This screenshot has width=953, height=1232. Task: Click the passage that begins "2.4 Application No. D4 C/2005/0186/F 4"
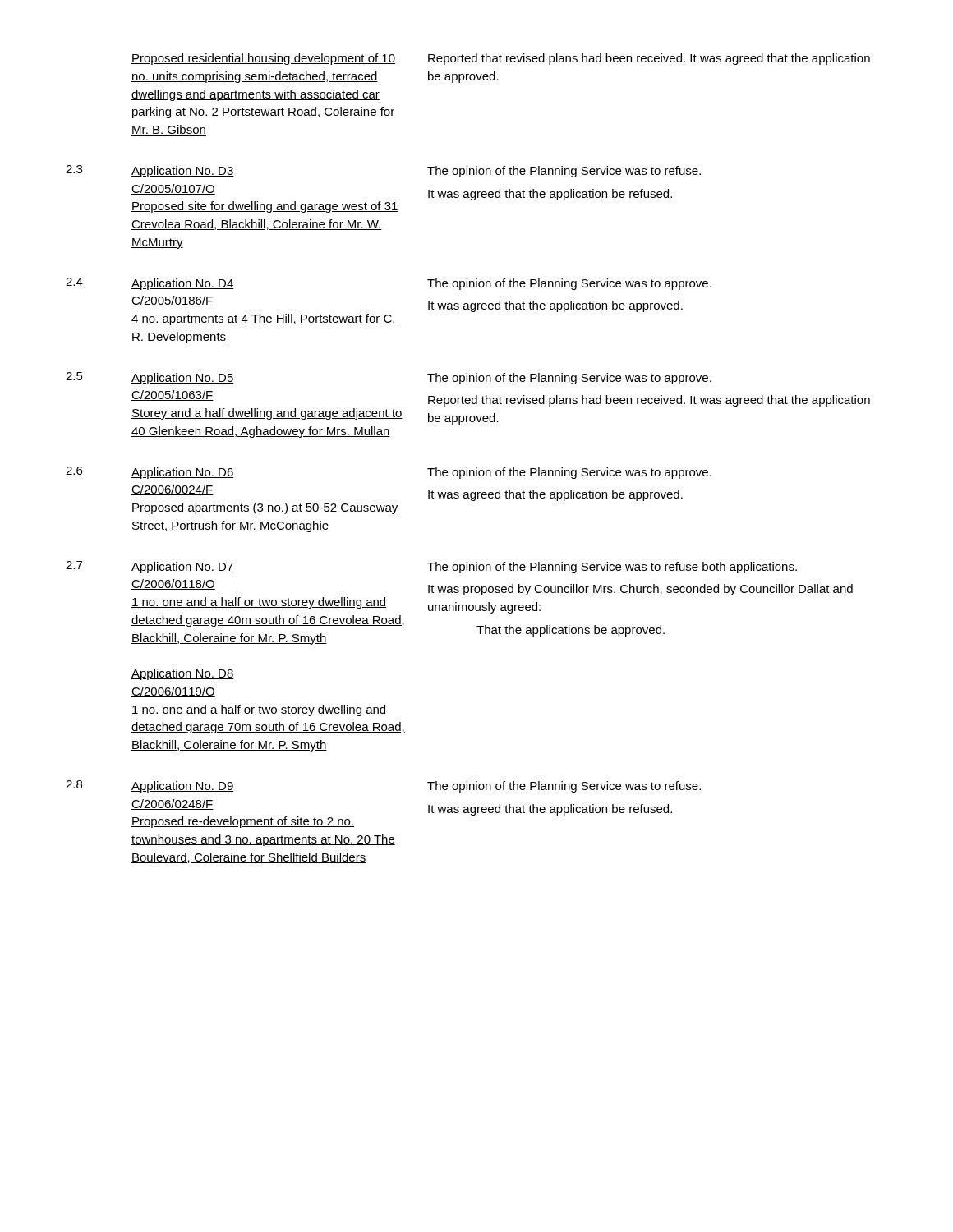[x=476, y=310]
